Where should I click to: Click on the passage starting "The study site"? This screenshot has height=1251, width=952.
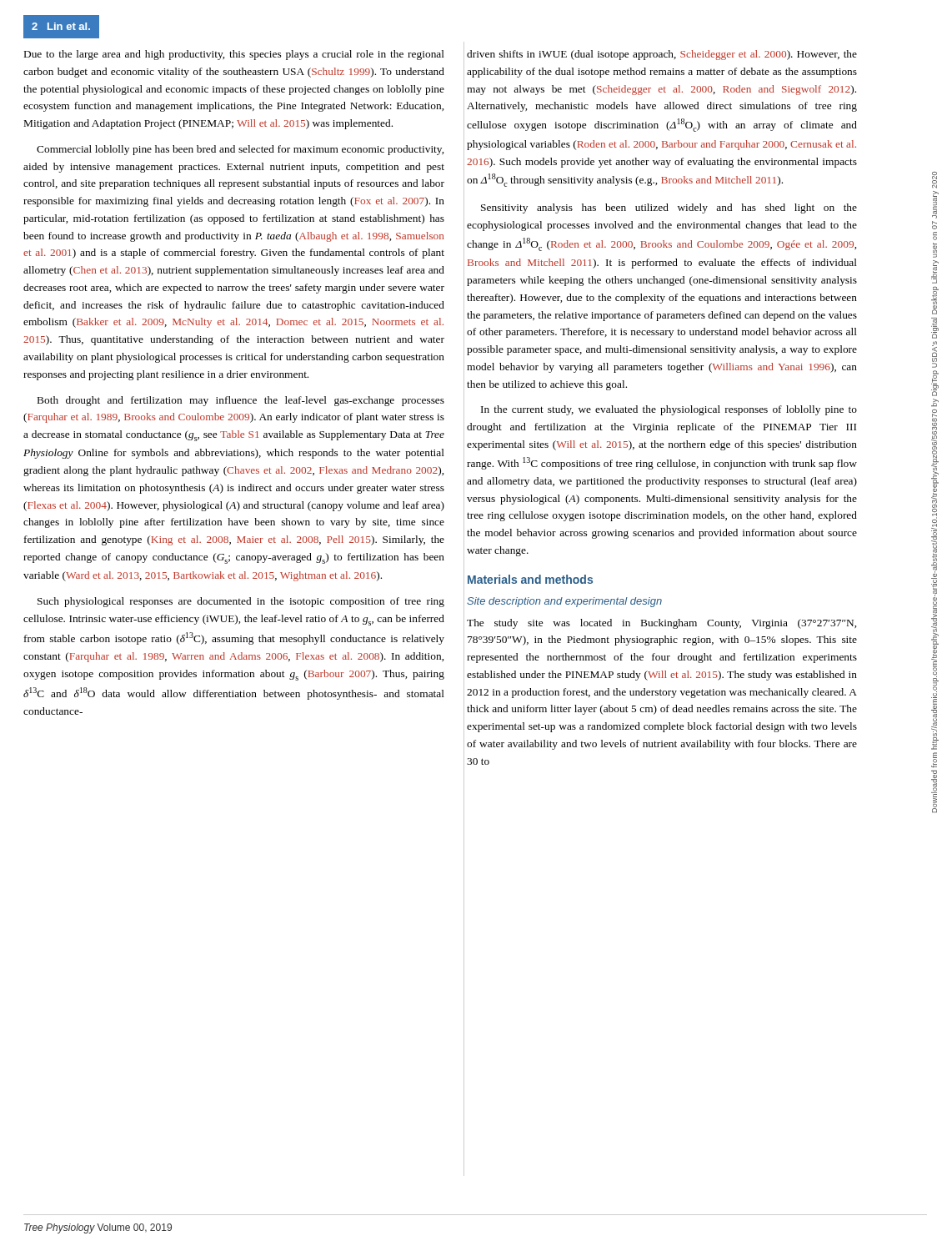pos(662,691)
